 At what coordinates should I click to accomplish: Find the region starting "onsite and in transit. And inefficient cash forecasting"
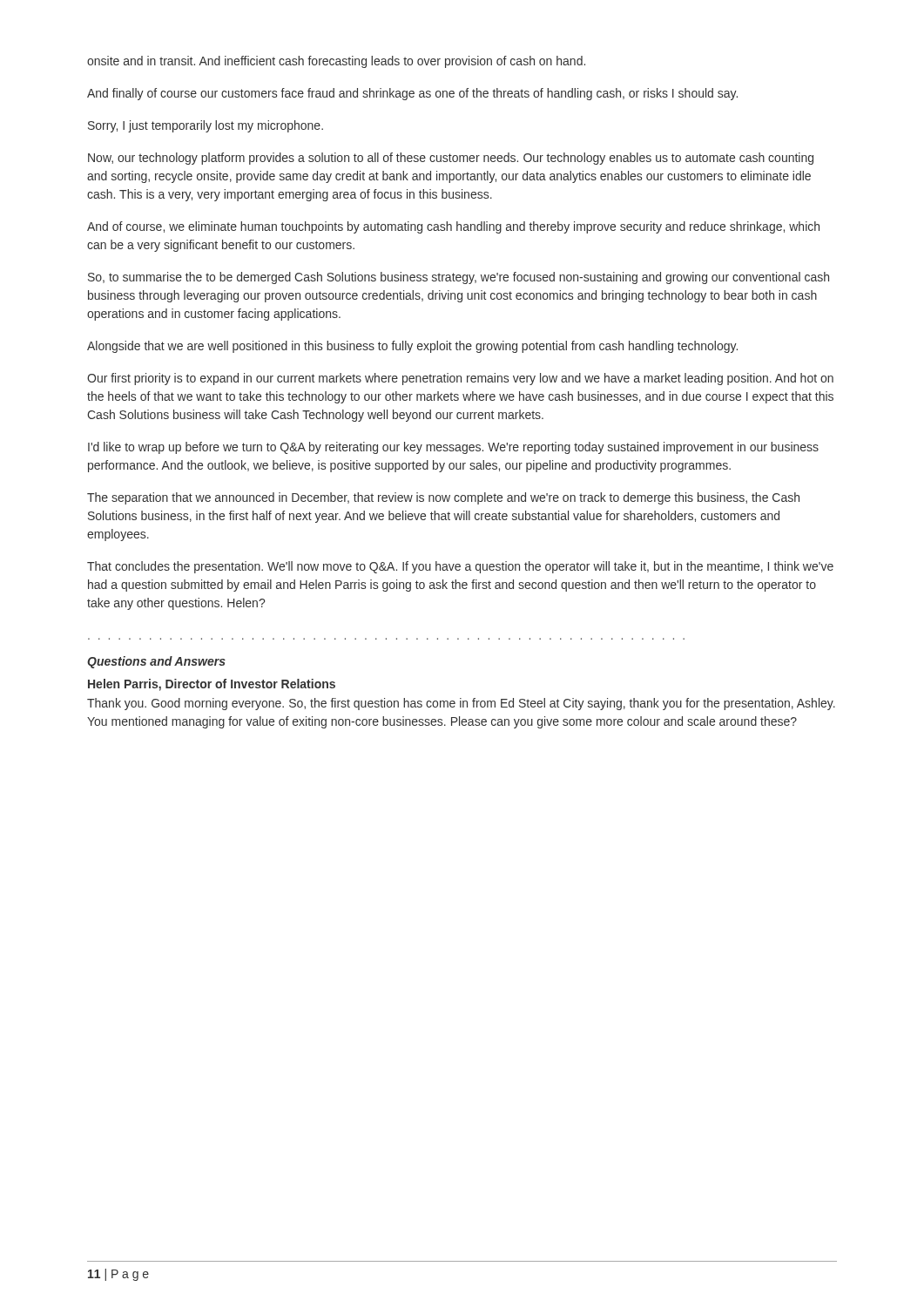(337, 61)
